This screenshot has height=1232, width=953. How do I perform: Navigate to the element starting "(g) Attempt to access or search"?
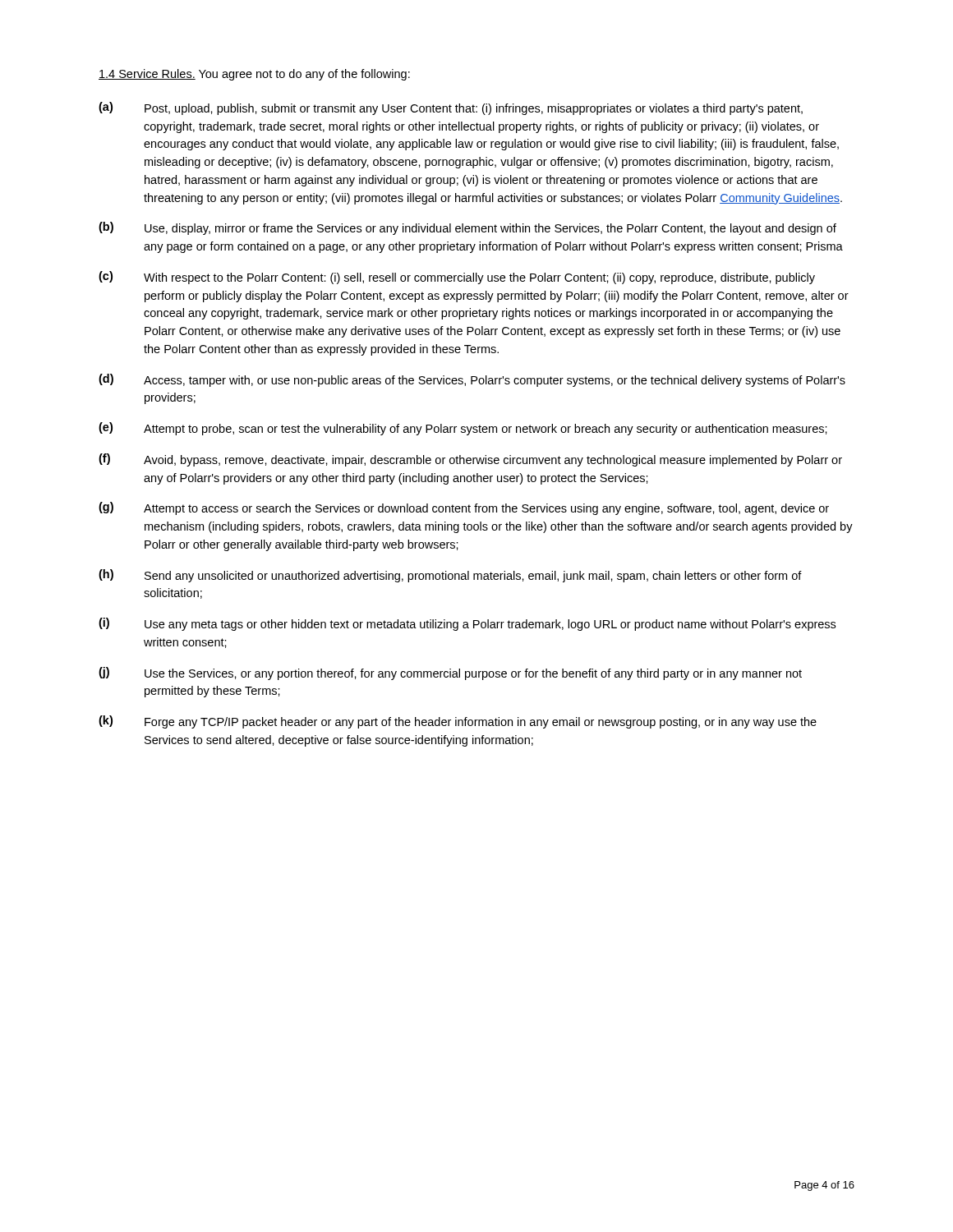point(476,527)
